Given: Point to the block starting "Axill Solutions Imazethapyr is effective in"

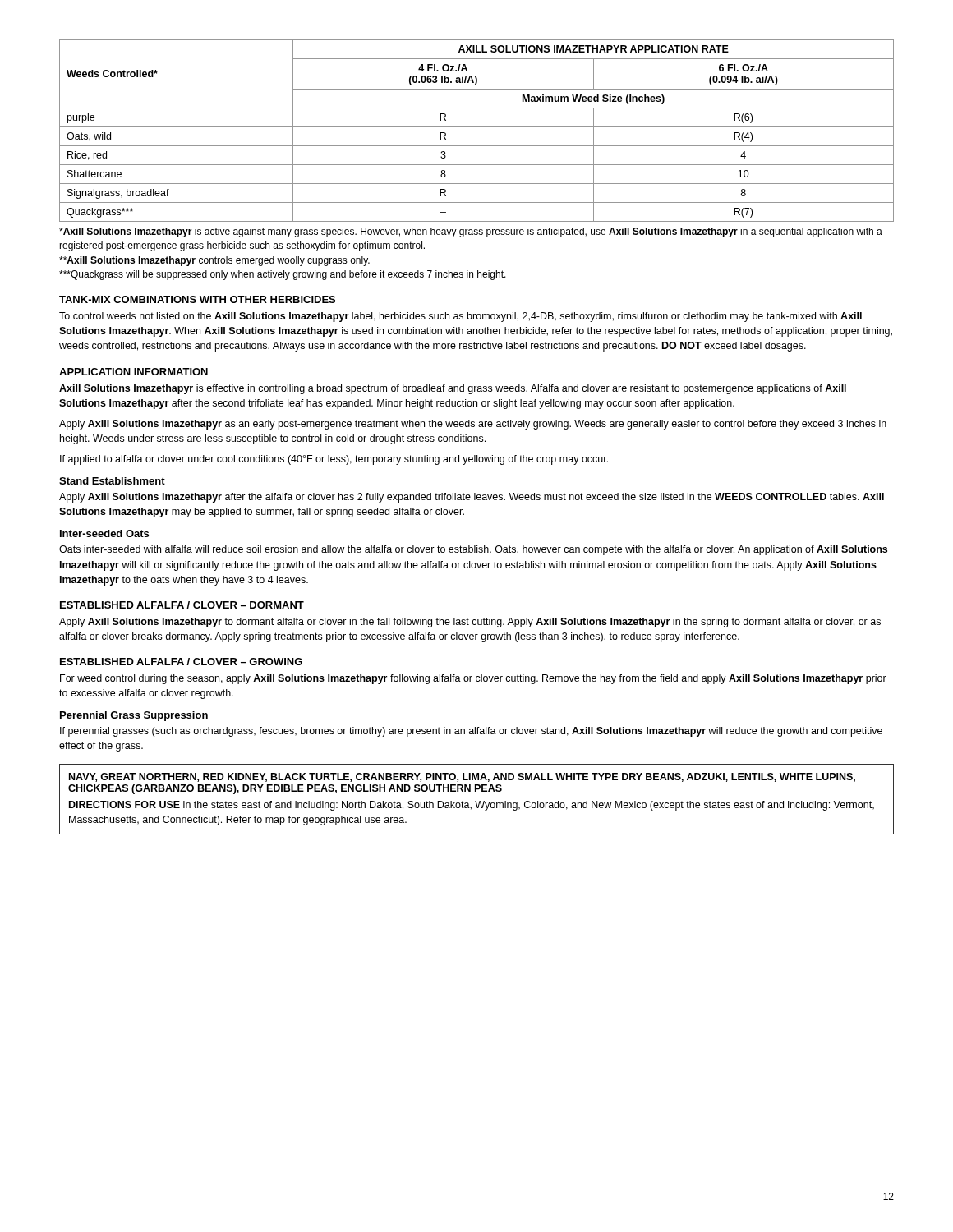Looking at the screenshot, I should [x=453, y=396].
